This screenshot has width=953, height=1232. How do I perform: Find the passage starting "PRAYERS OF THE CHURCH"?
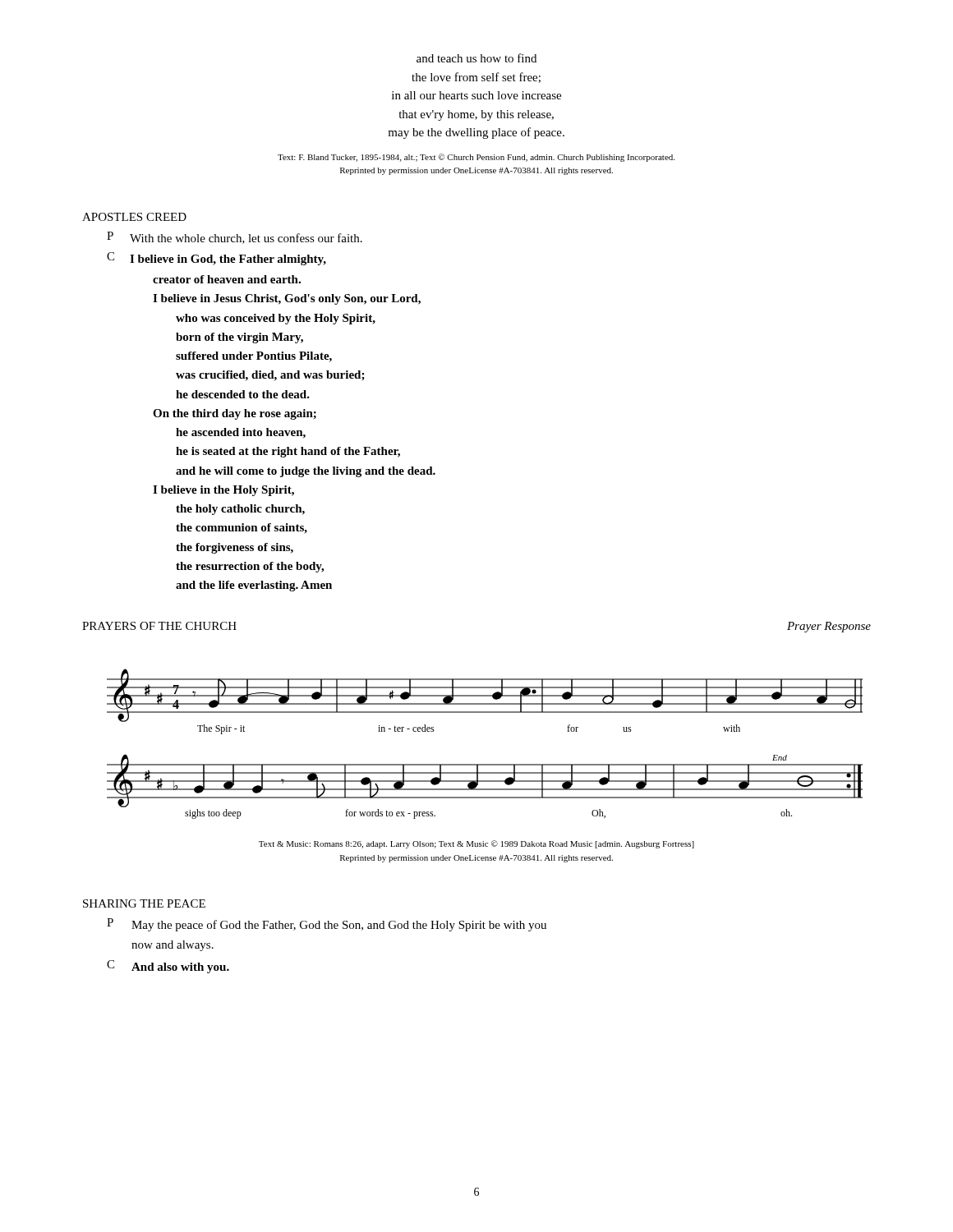pos(159,626)
